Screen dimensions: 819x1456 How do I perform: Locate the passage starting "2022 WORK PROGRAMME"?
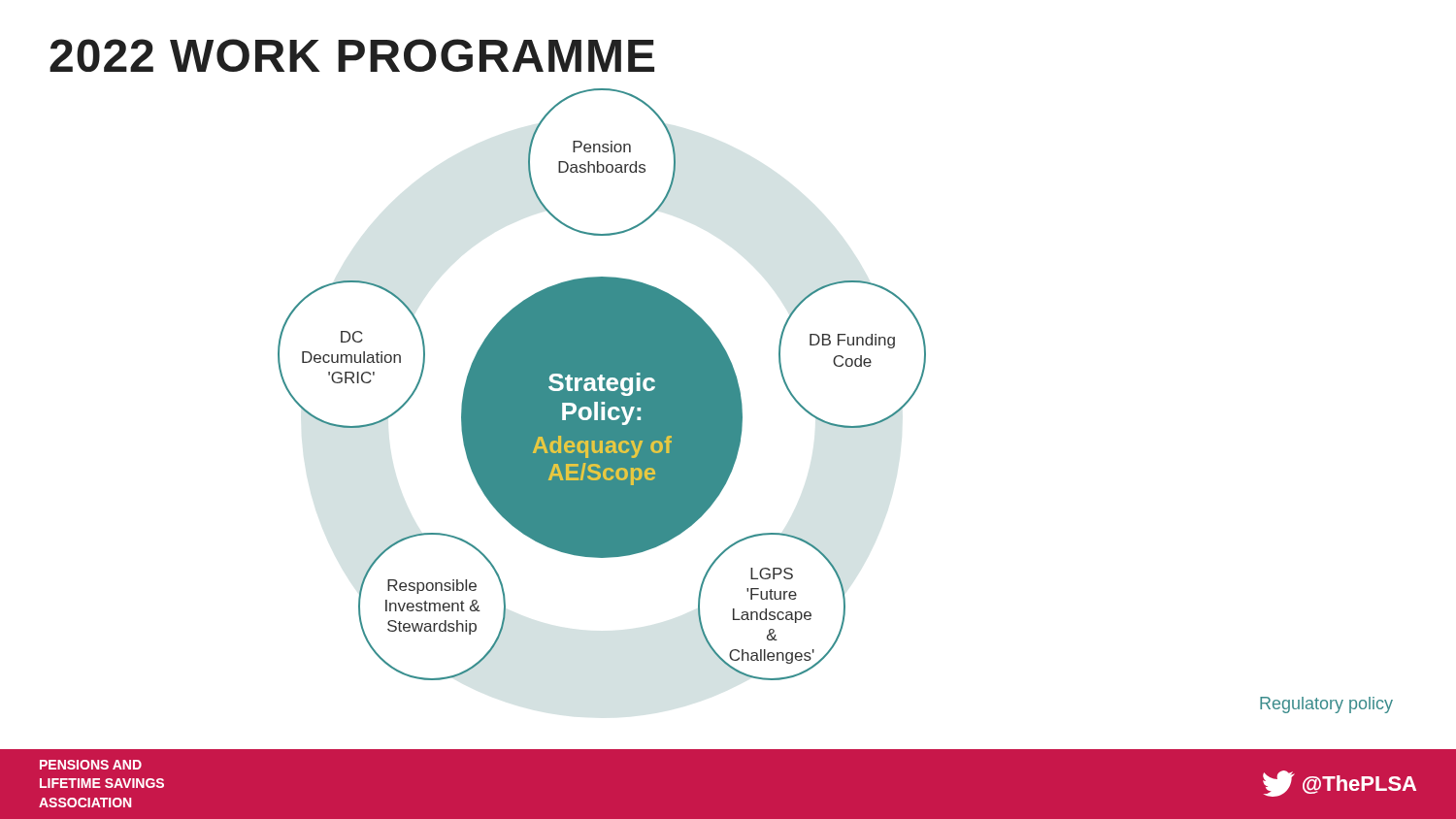tap(353, 56)
